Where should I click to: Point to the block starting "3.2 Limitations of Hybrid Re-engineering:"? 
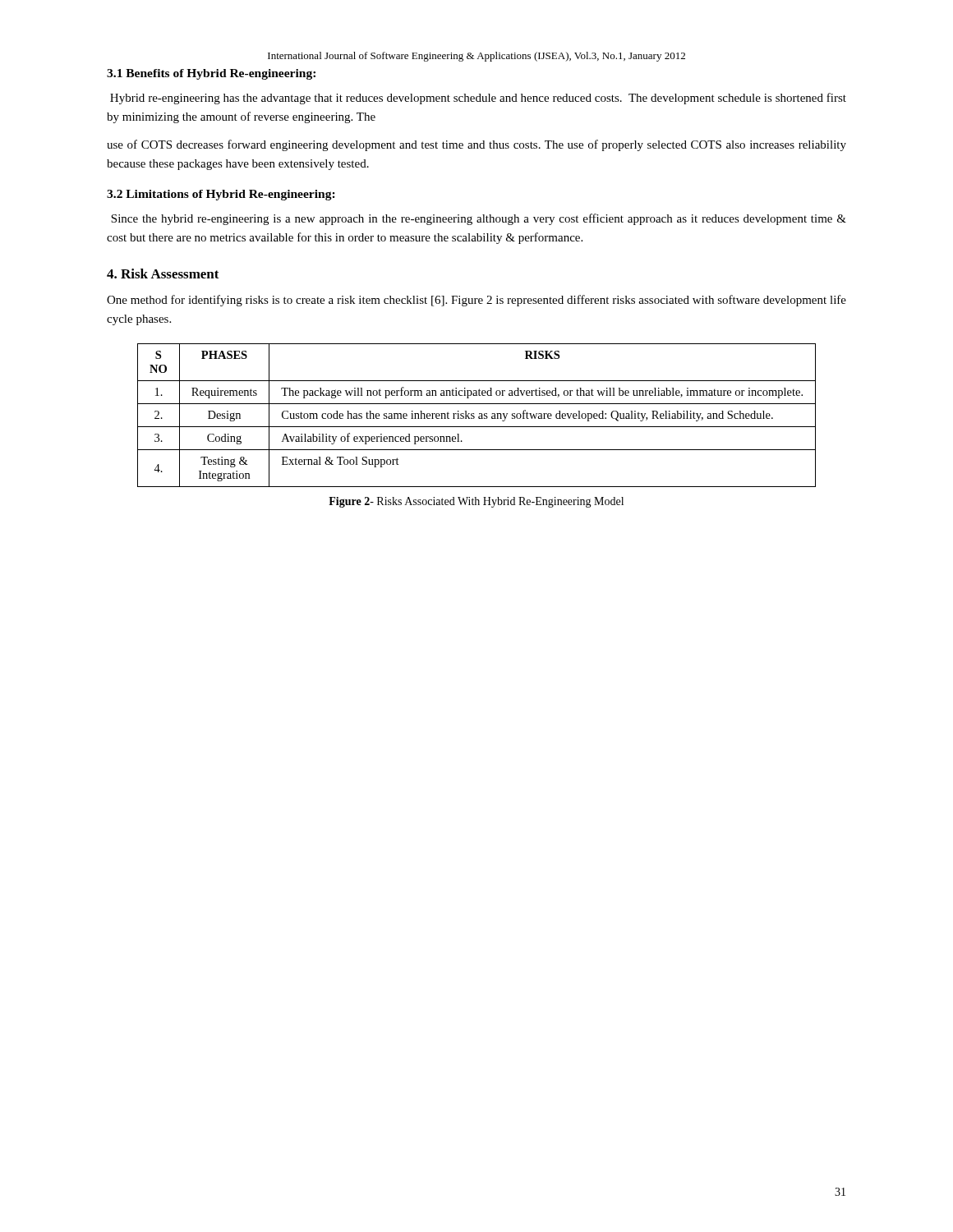point(221,193)
